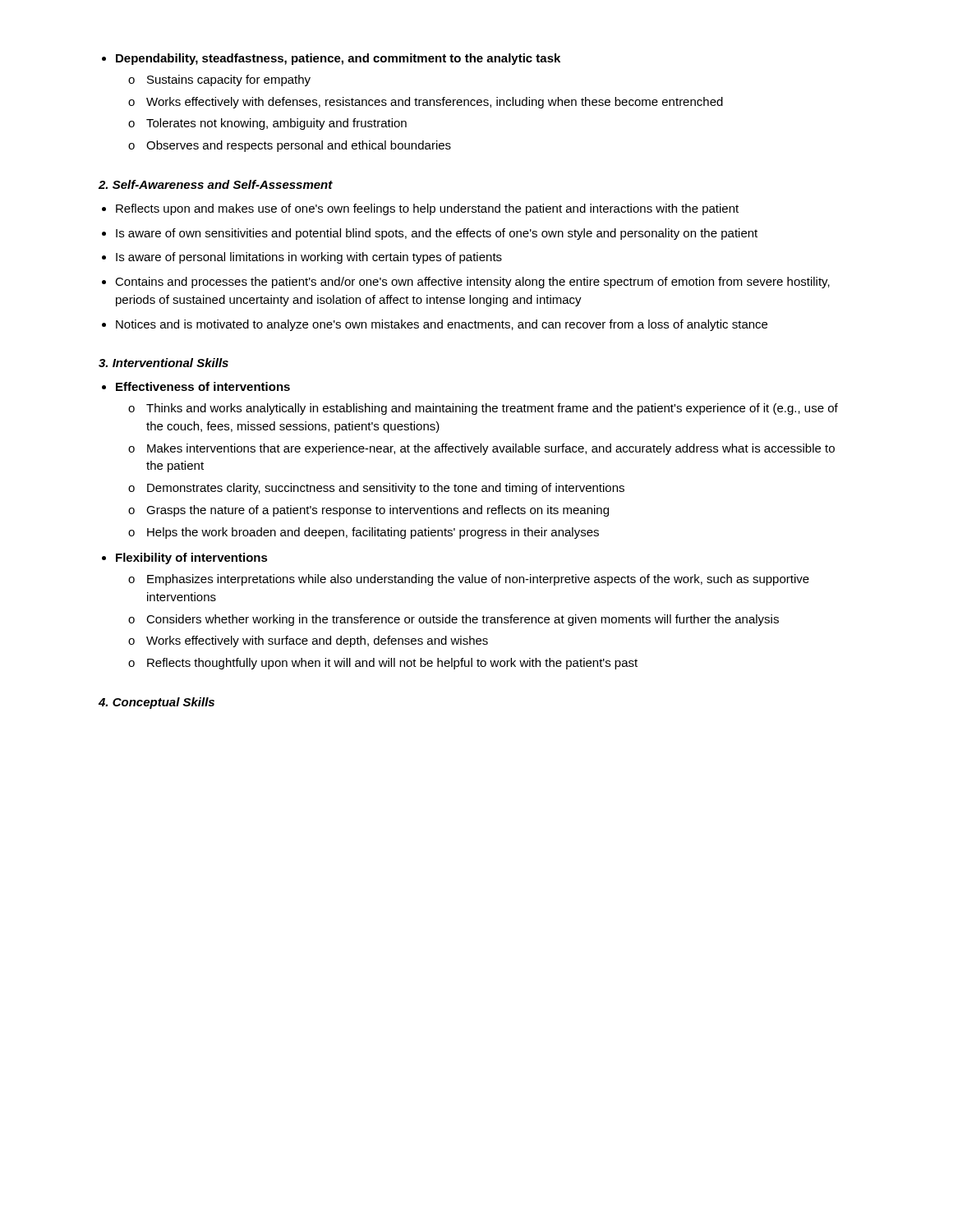Point to the block starting "Effectiveness of interventions Thinks and works analytically in"

pyautogui.click(x=485, y=459)
